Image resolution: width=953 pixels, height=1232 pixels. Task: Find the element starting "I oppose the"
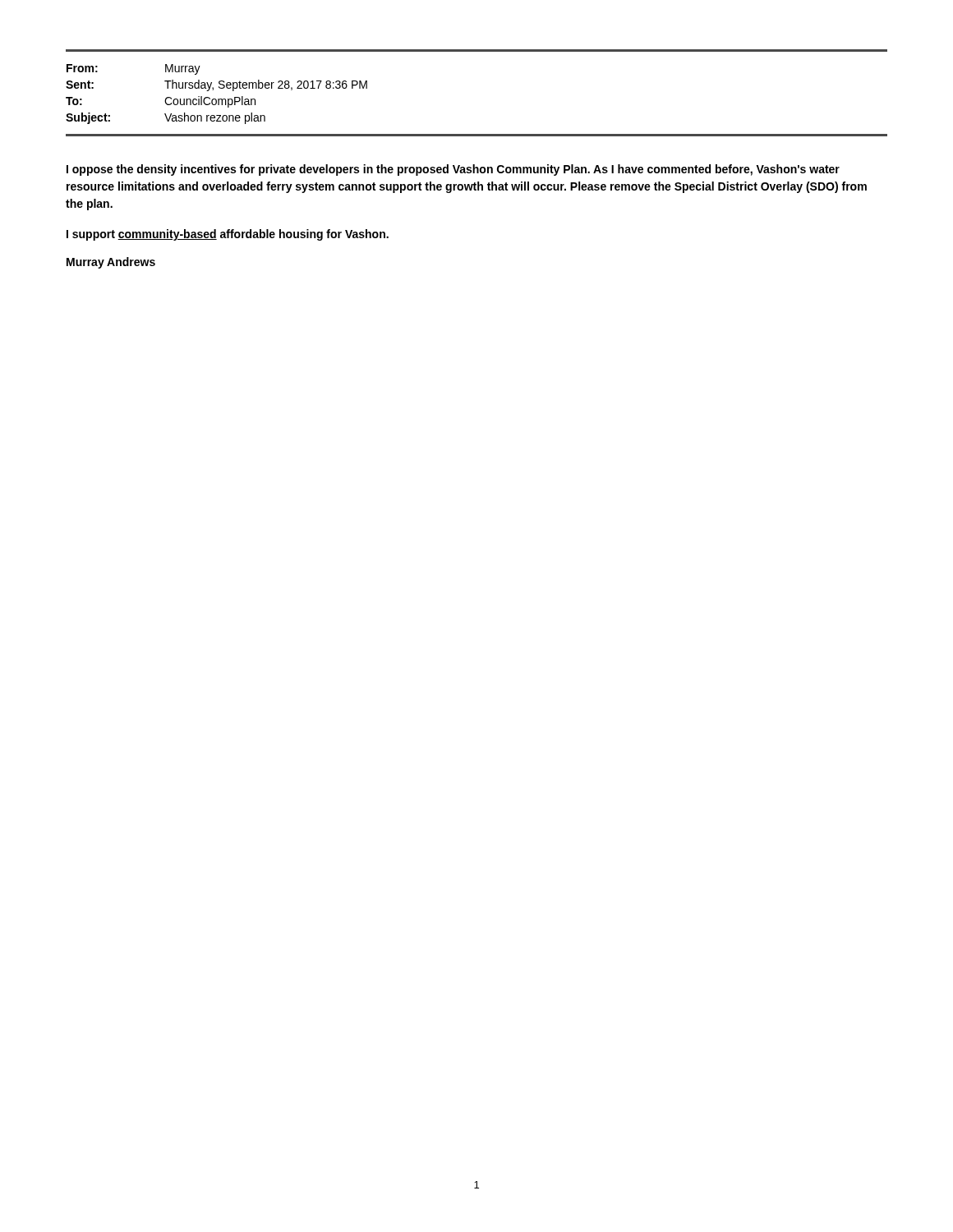tap(466, 186)
